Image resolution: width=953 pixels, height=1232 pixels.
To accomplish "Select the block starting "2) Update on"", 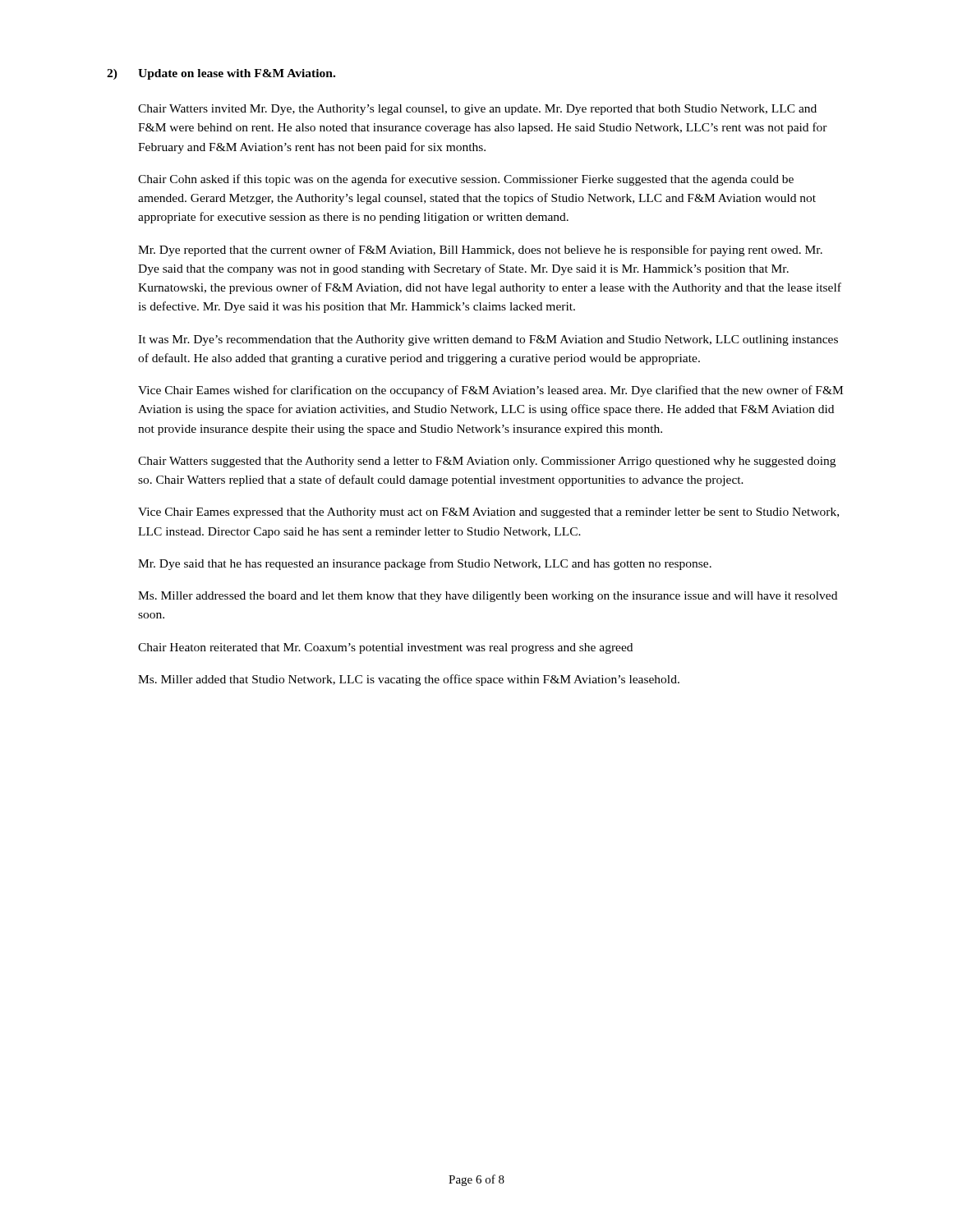I will click(x=221, y=73).
